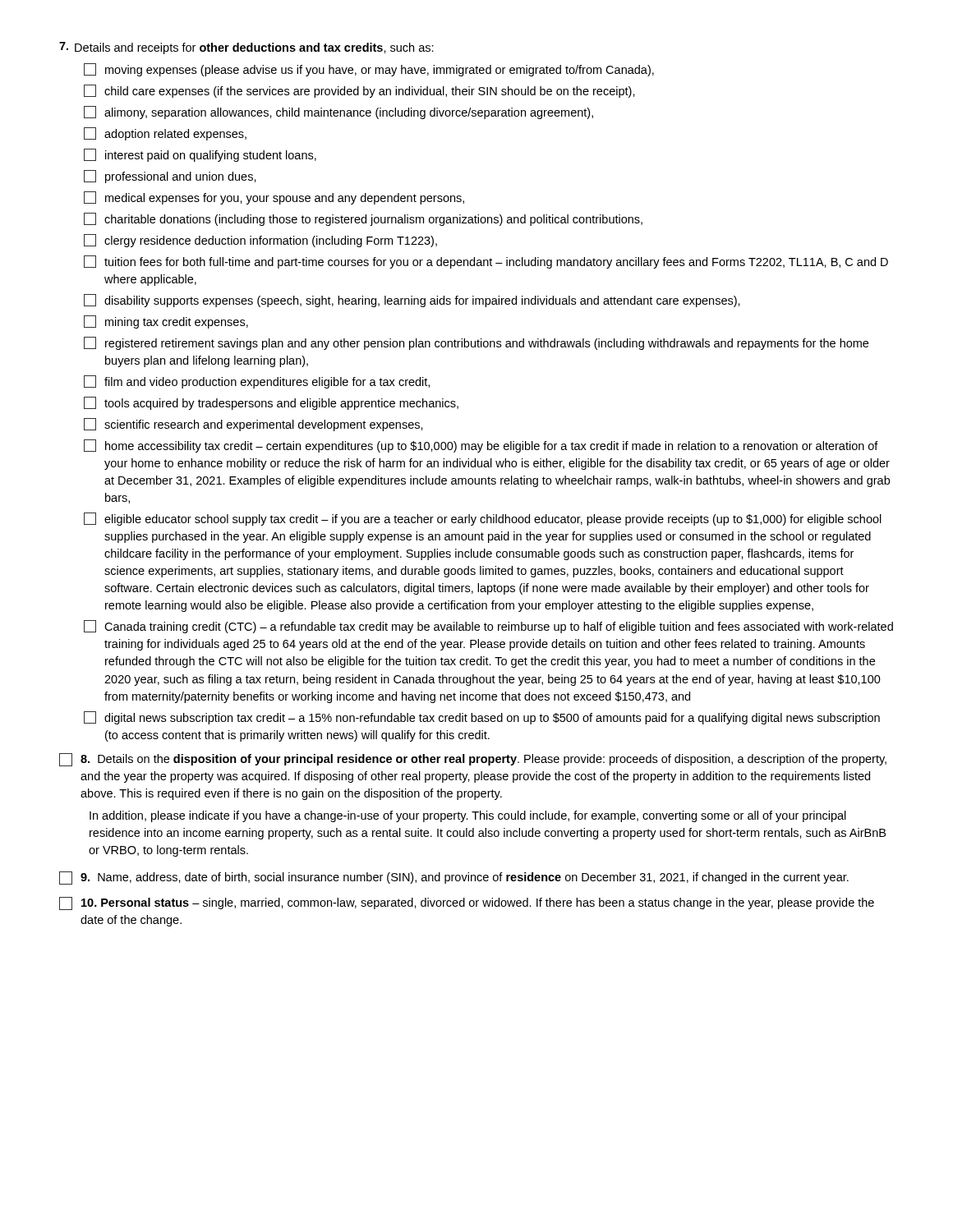953x1232 pixels.
Task: Click on the list item containing "interest paid on qualifying student loans,"
Action: (x=200, y=156)
